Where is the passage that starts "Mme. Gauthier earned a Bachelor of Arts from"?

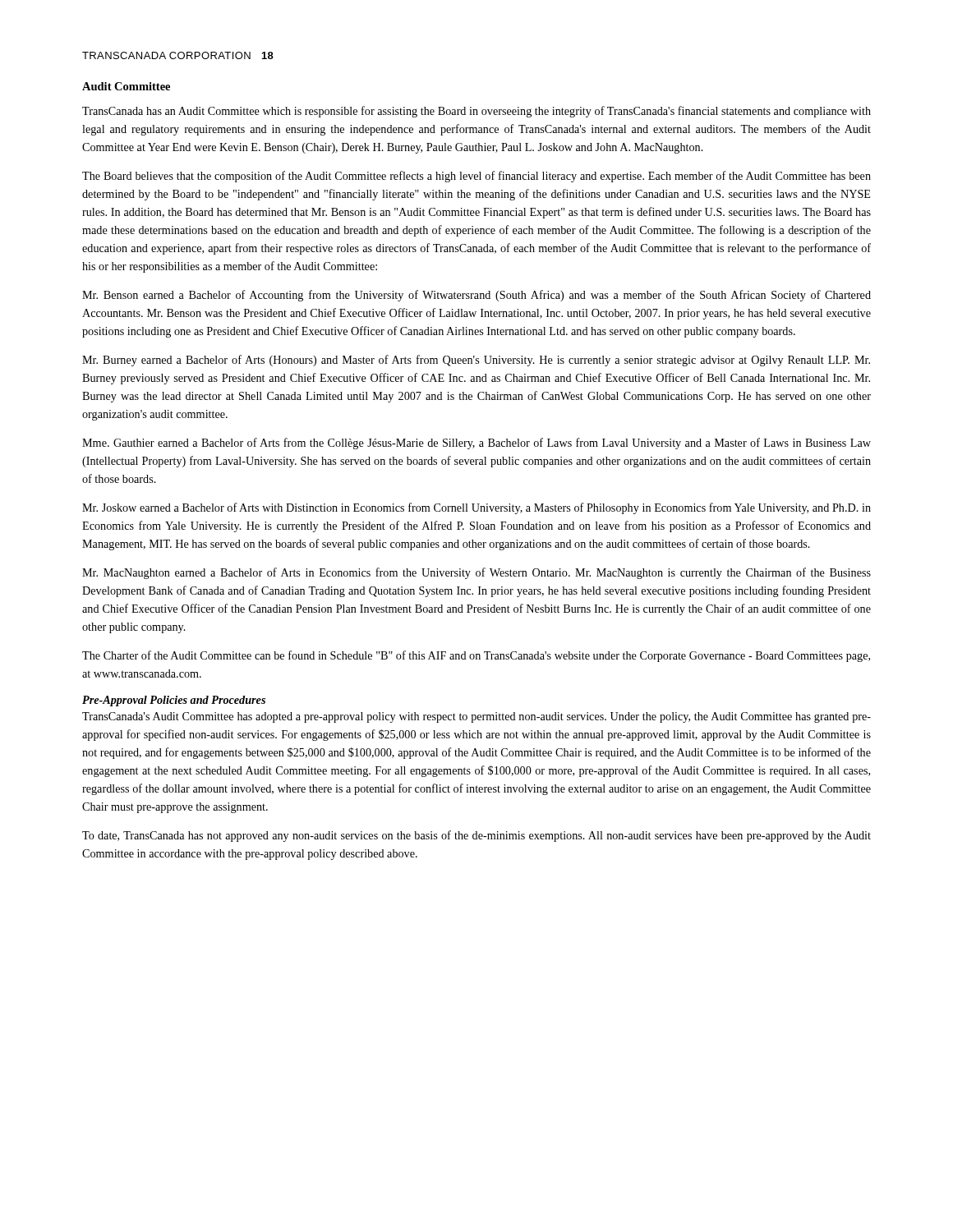(476, 461)
